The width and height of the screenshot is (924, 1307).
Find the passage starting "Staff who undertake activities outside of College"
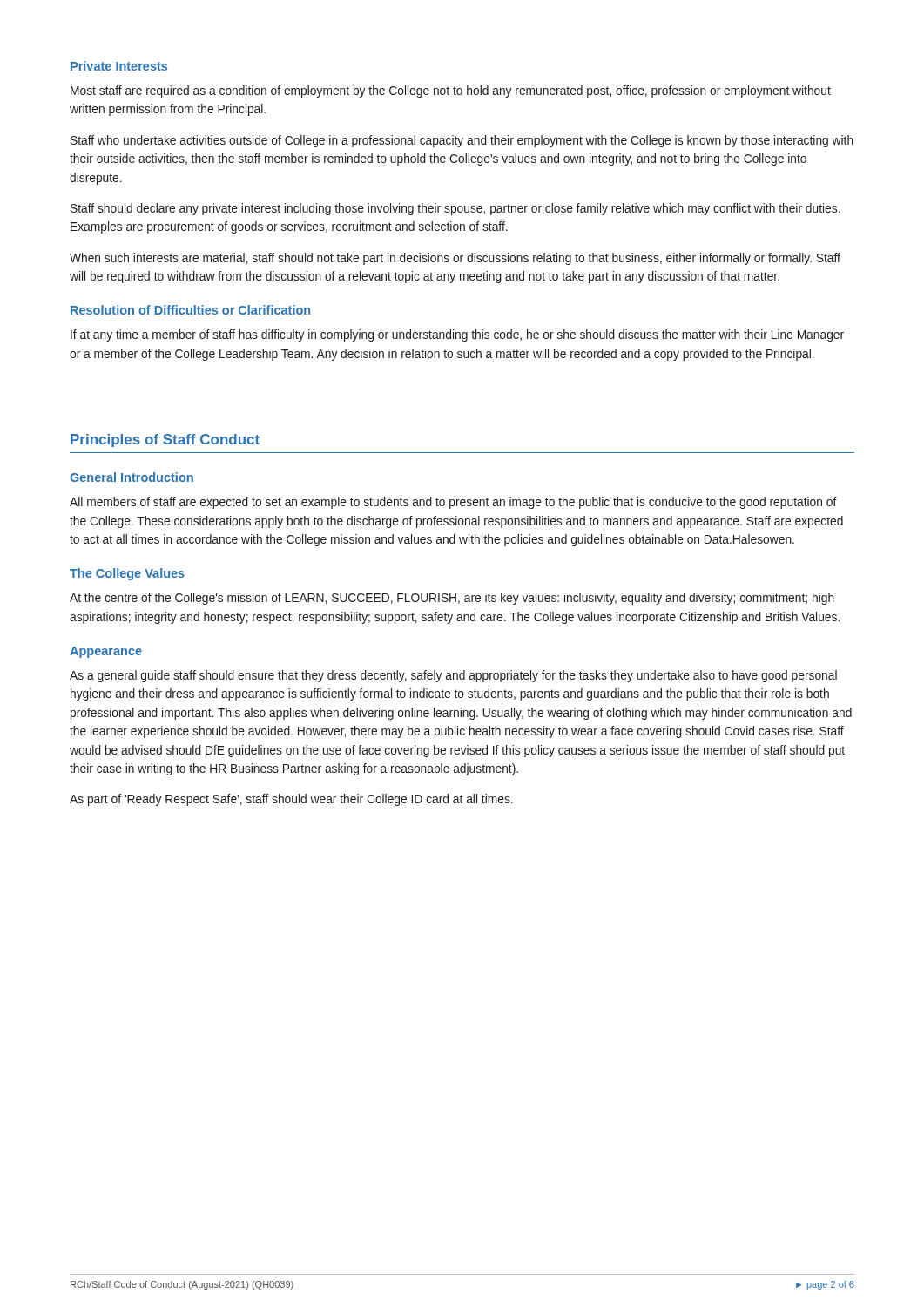[462, 159]
